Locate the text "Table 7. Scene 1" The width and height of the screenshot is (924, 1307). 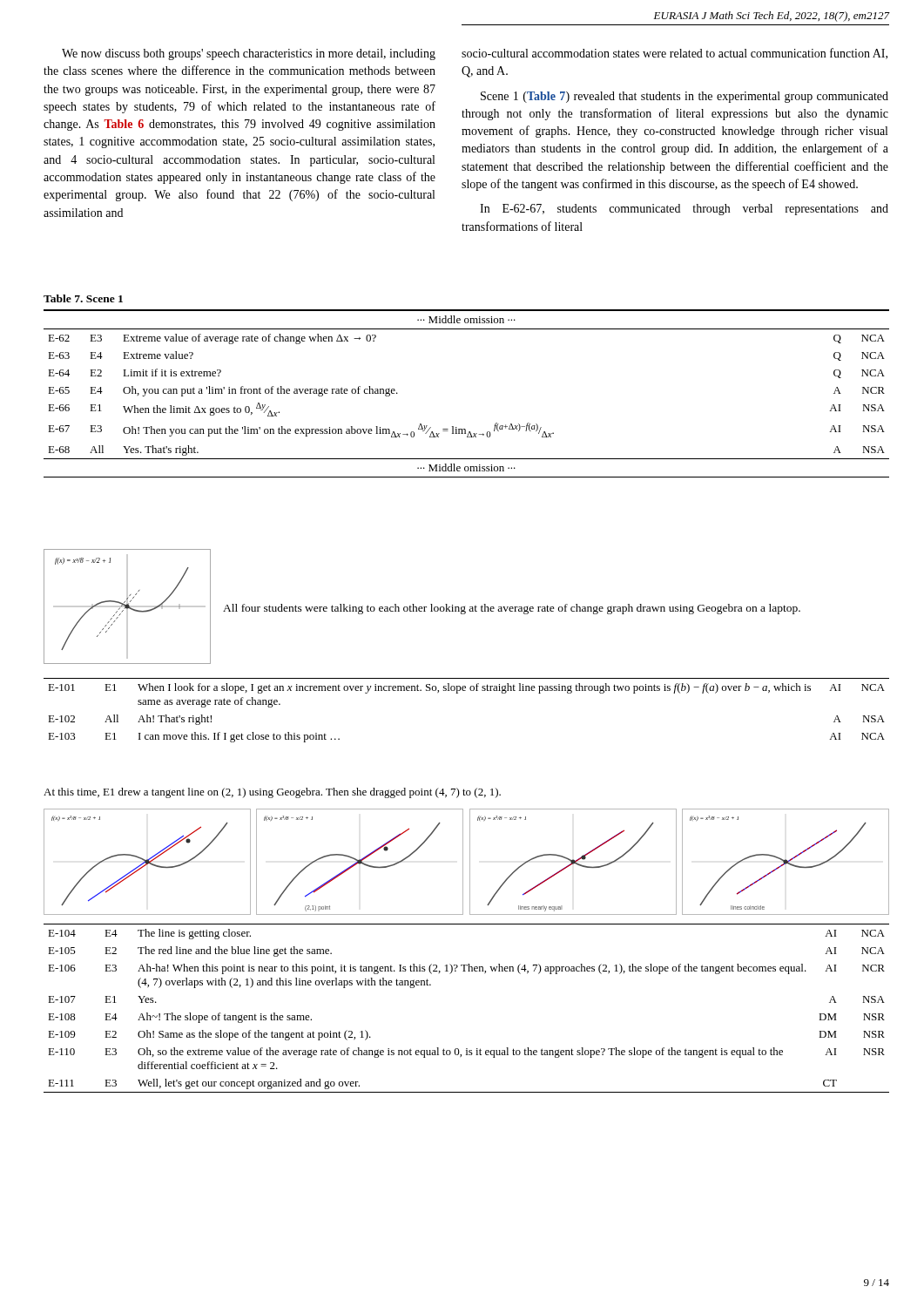point(83,298)
